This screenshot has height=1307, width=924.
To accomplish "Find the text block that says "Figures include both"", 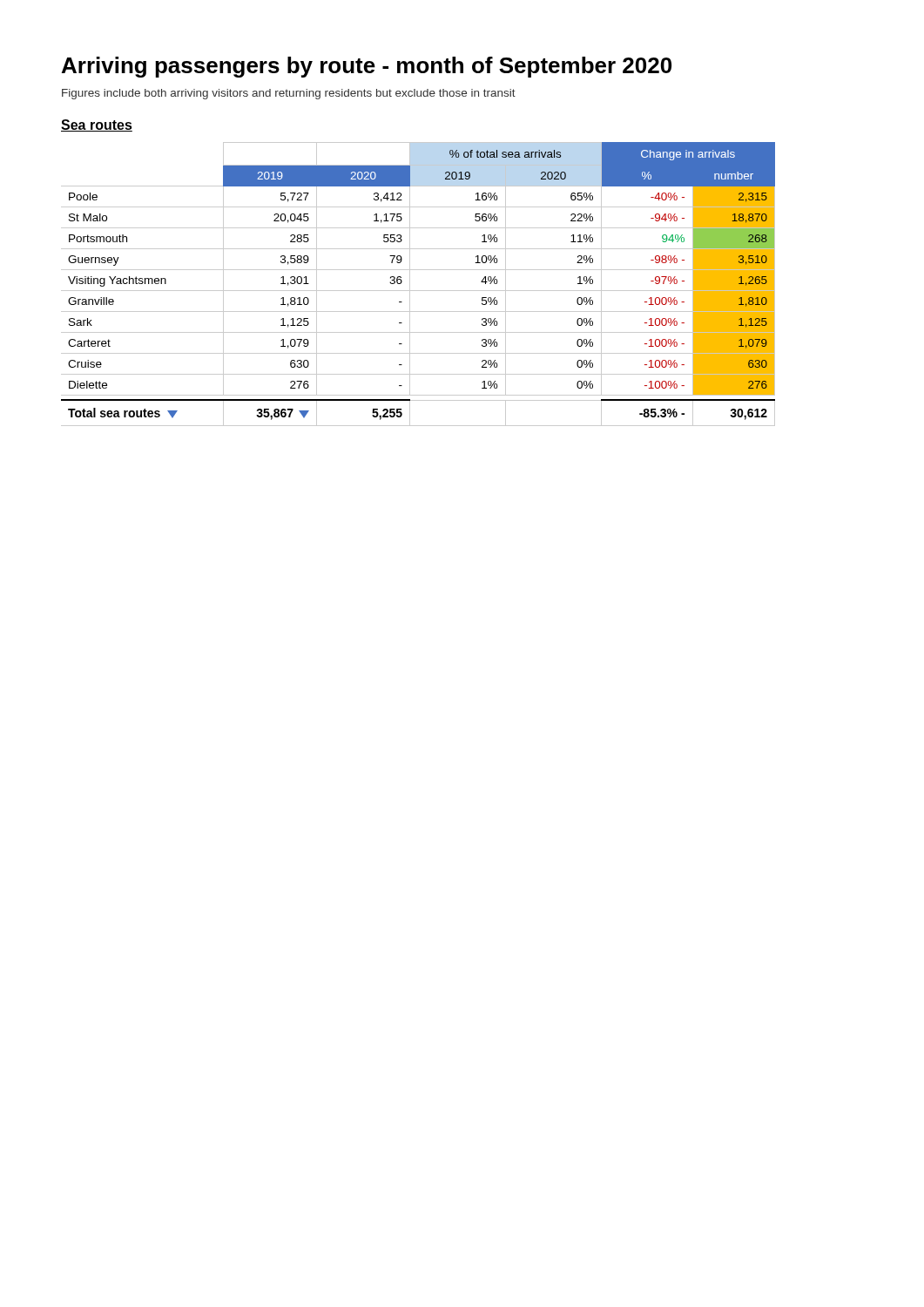I will click(x=288, y=93).
